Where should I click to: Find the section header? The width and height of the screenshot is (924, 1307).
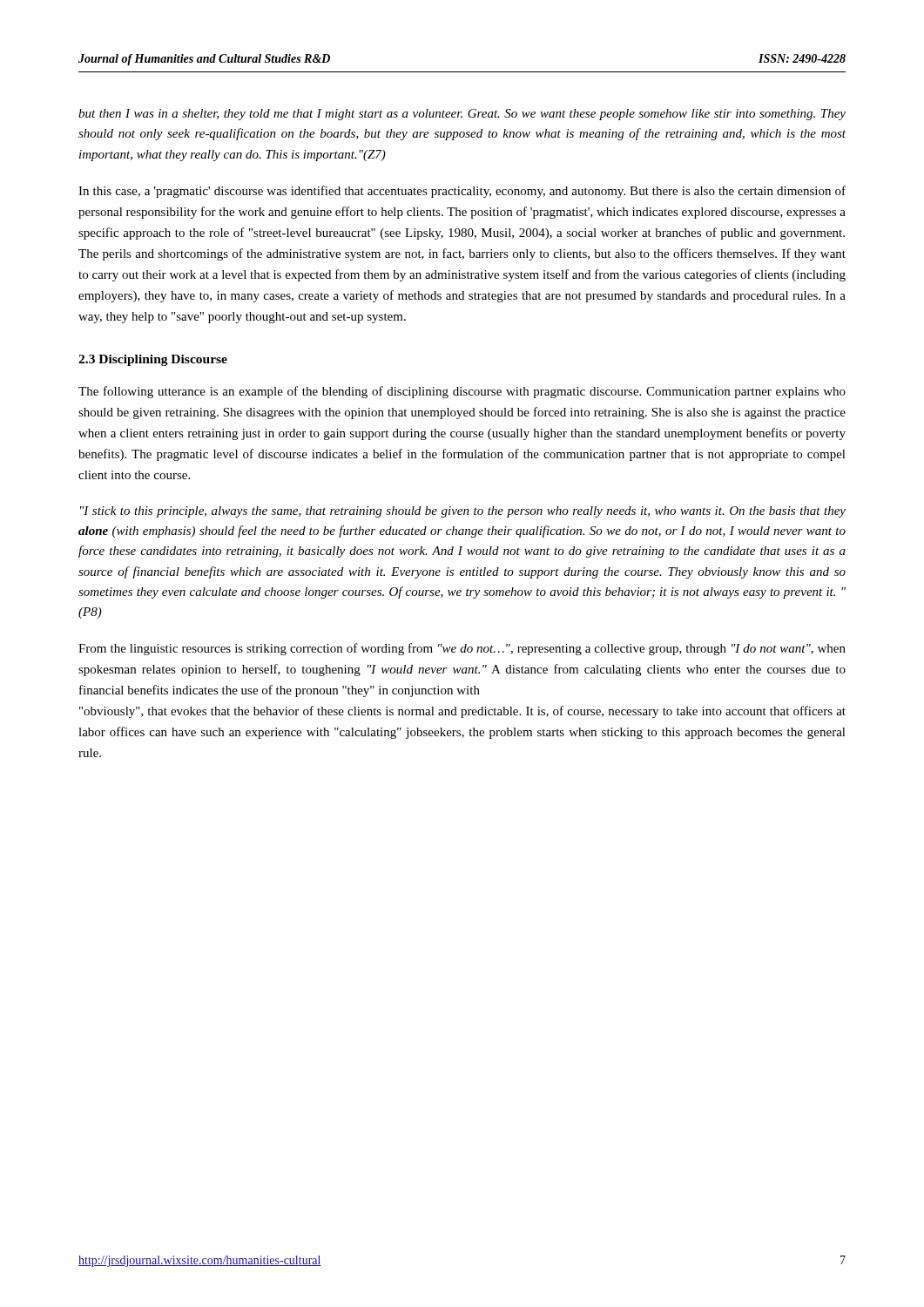pyautogui.click(x=153, y=358)
